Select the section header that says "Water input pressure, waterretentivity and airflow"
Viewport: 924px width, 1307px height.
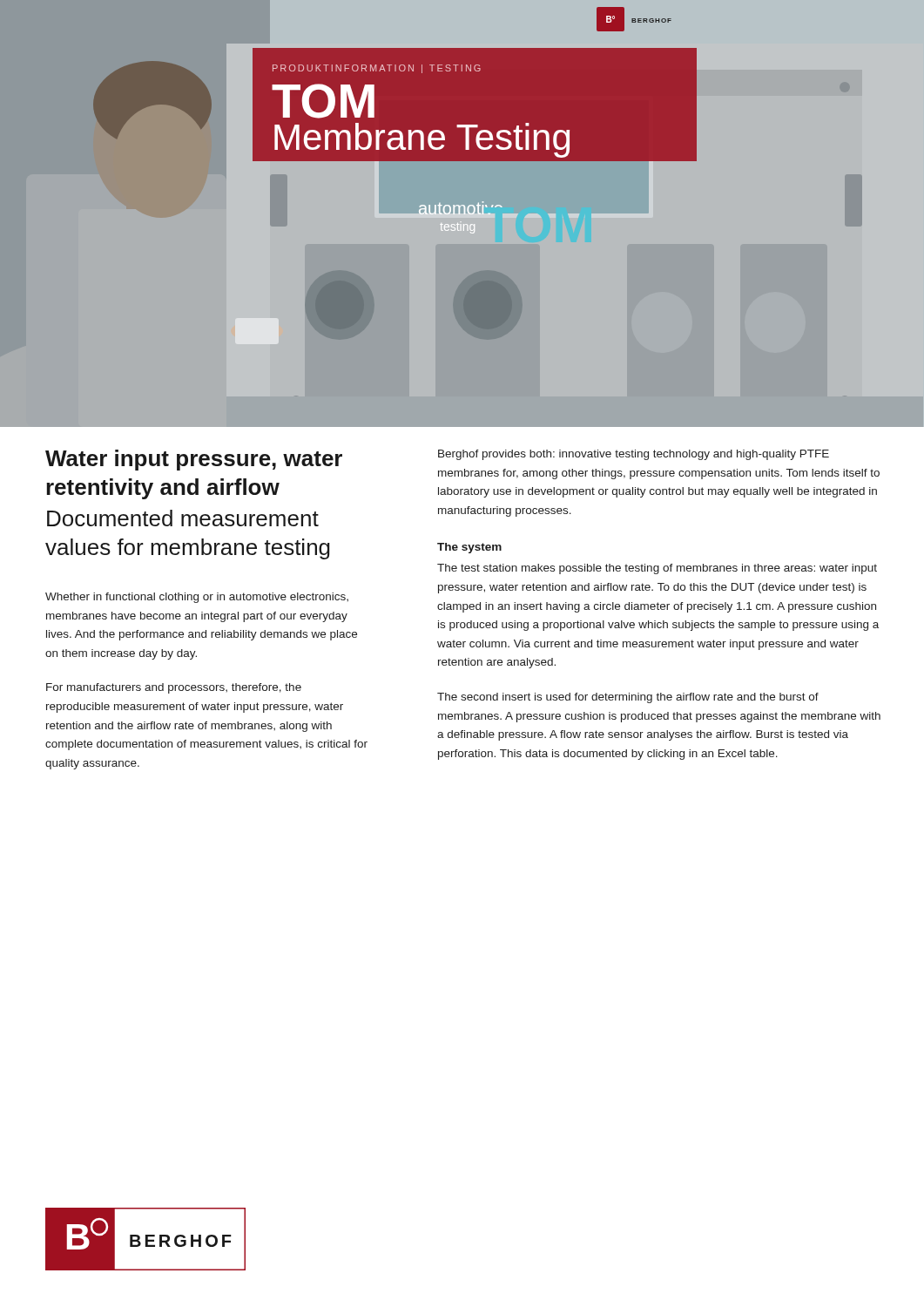click(206, 503)
